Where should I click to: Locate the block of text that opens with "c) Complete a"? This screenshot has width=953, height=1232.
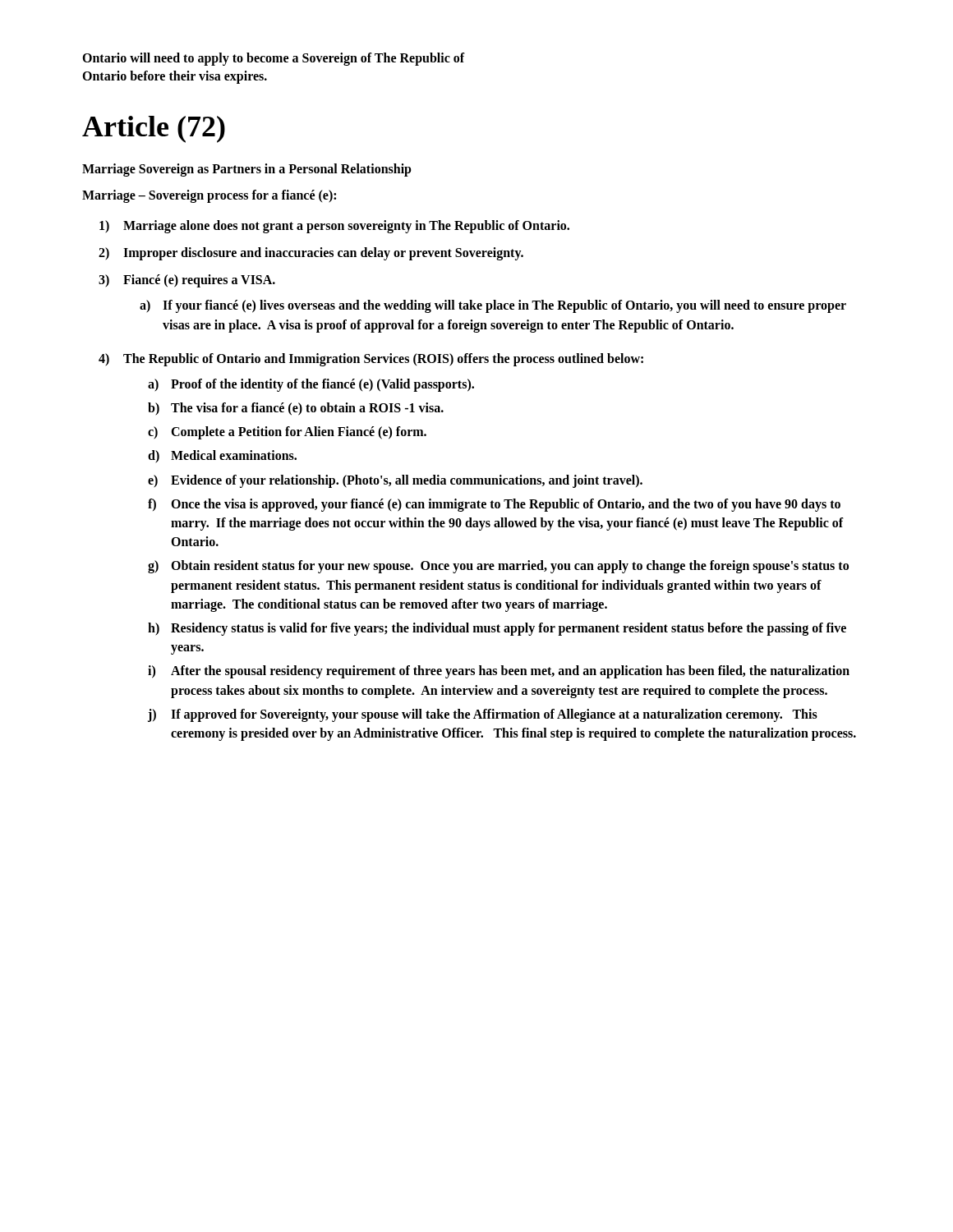[x=287, y=433]
